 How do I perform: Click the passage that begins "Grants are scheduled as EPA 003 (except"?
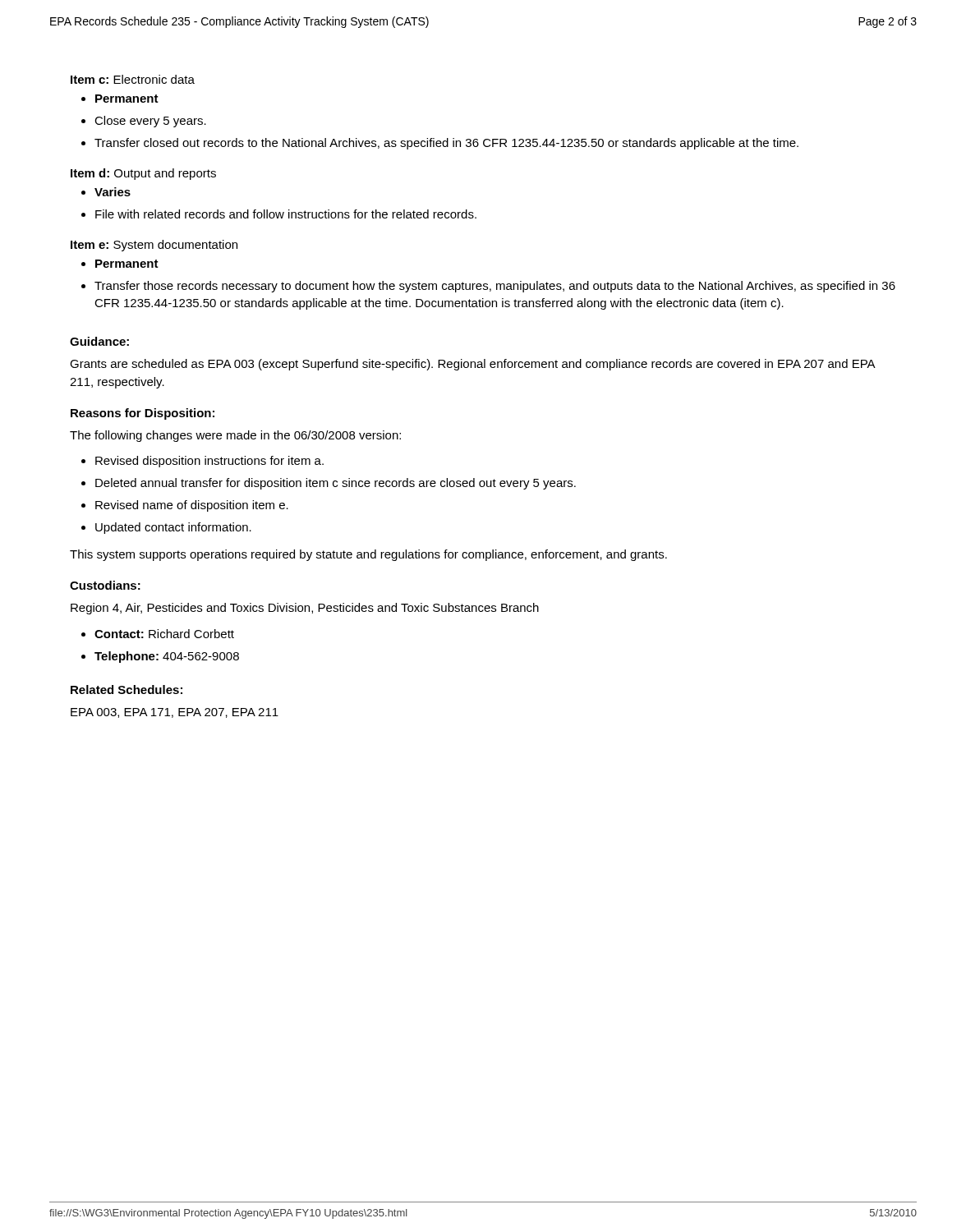pyautogui.click(x=472, y=372)
